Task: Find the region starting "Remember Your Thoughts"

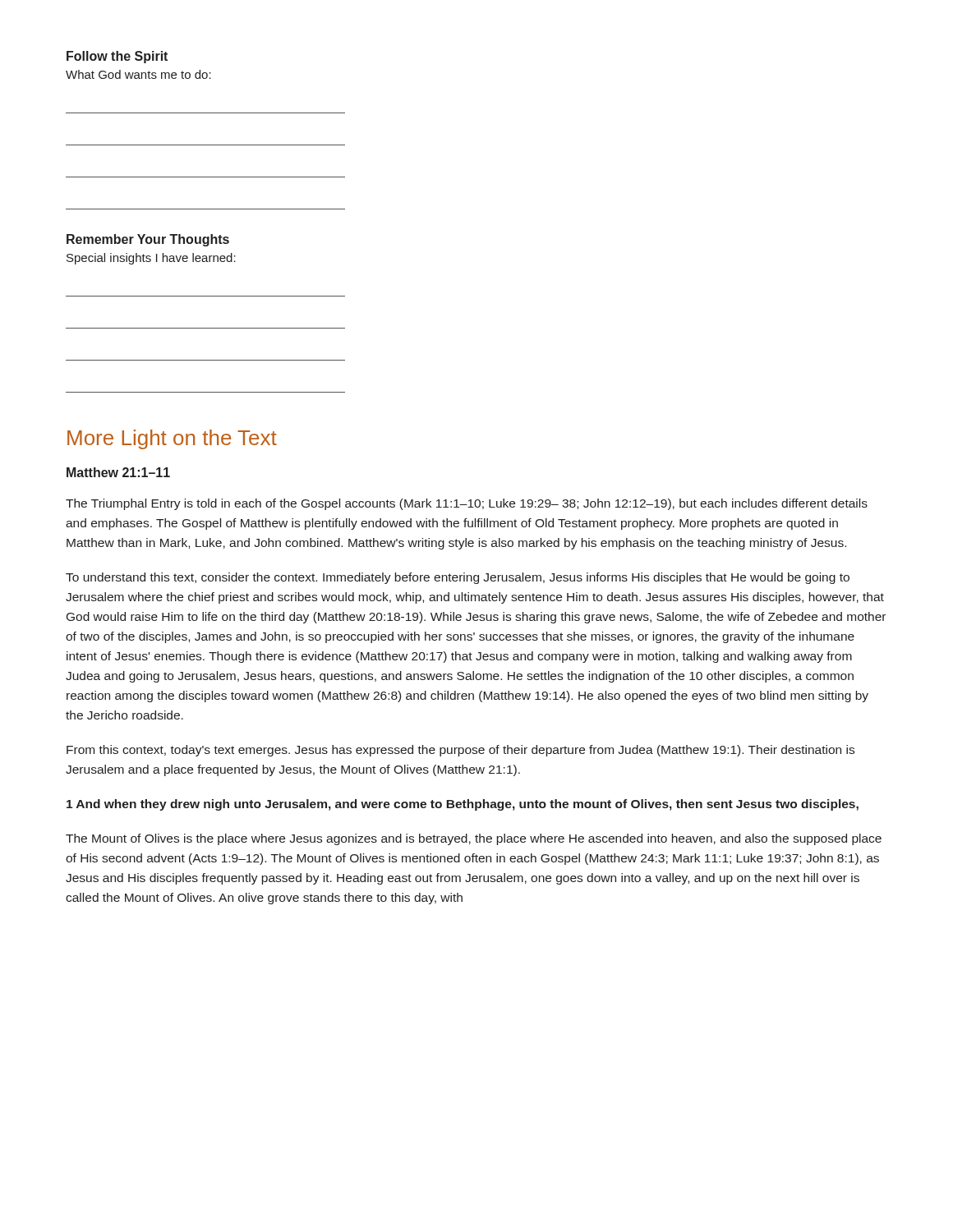Action: coord(148,240)
